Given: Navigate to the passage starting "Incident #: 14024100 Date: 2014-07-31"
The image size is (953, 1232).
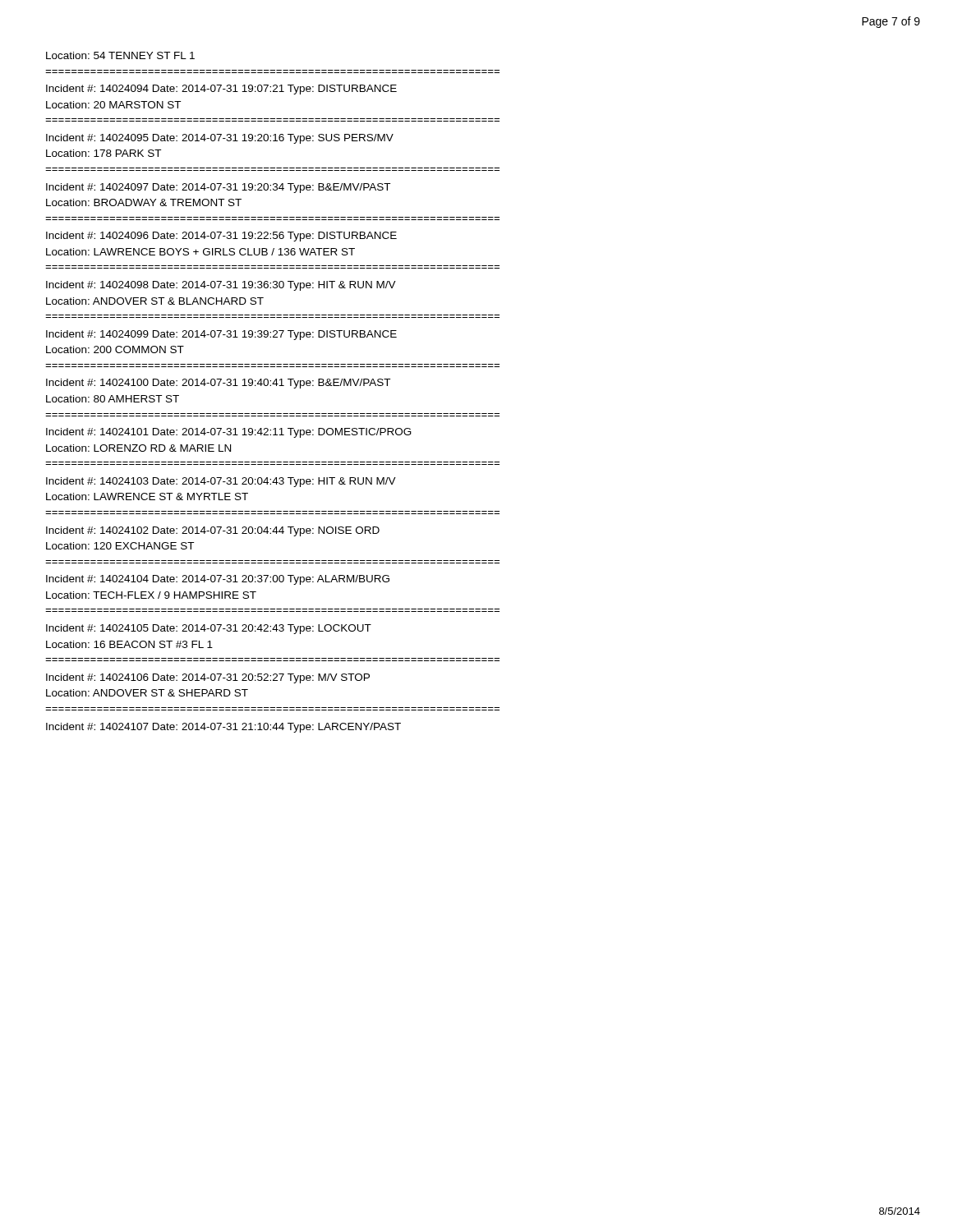Looking at the screenshot, I should pos(218,384).
